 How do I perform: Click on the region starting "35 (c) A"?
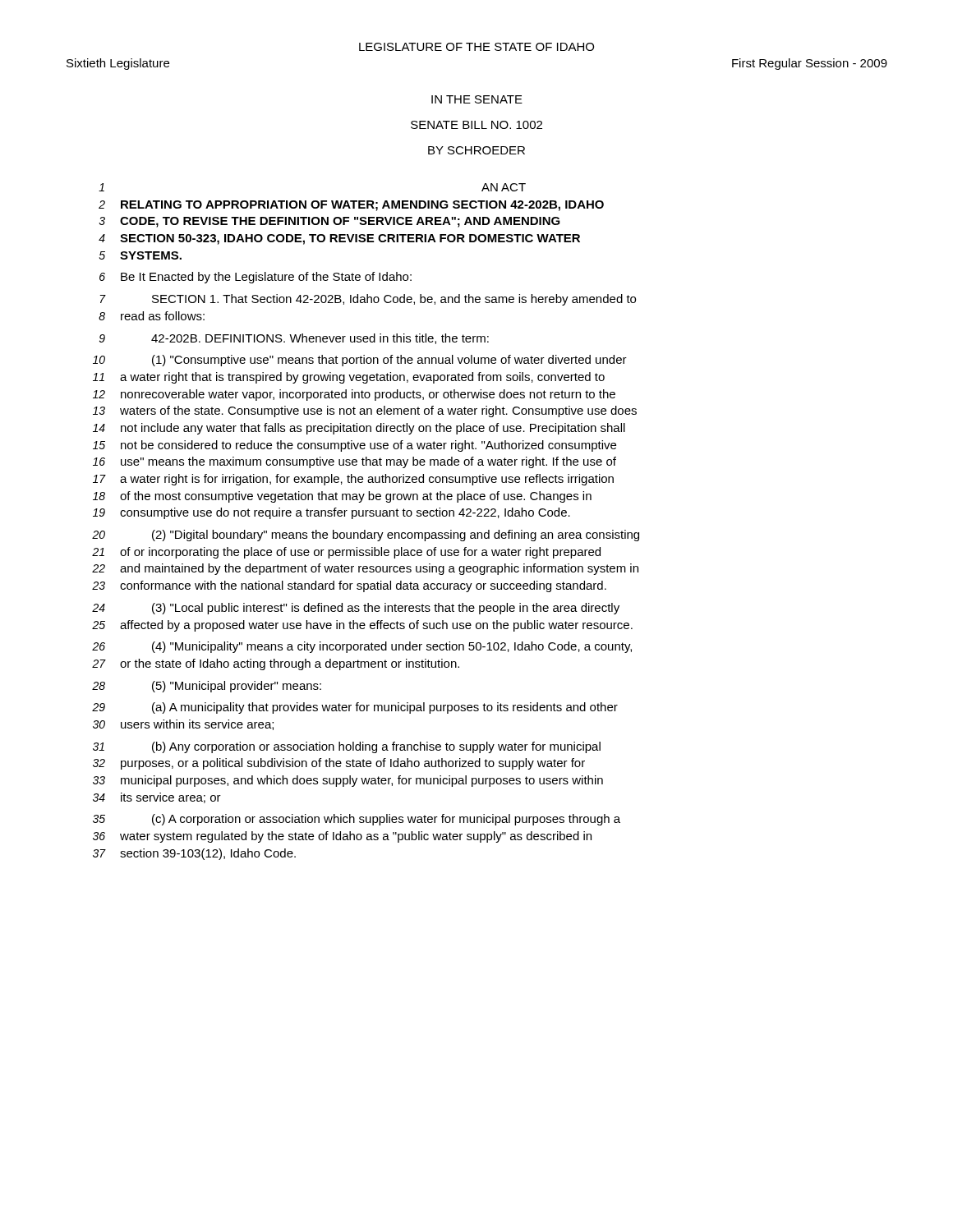(x=476, y=819)
